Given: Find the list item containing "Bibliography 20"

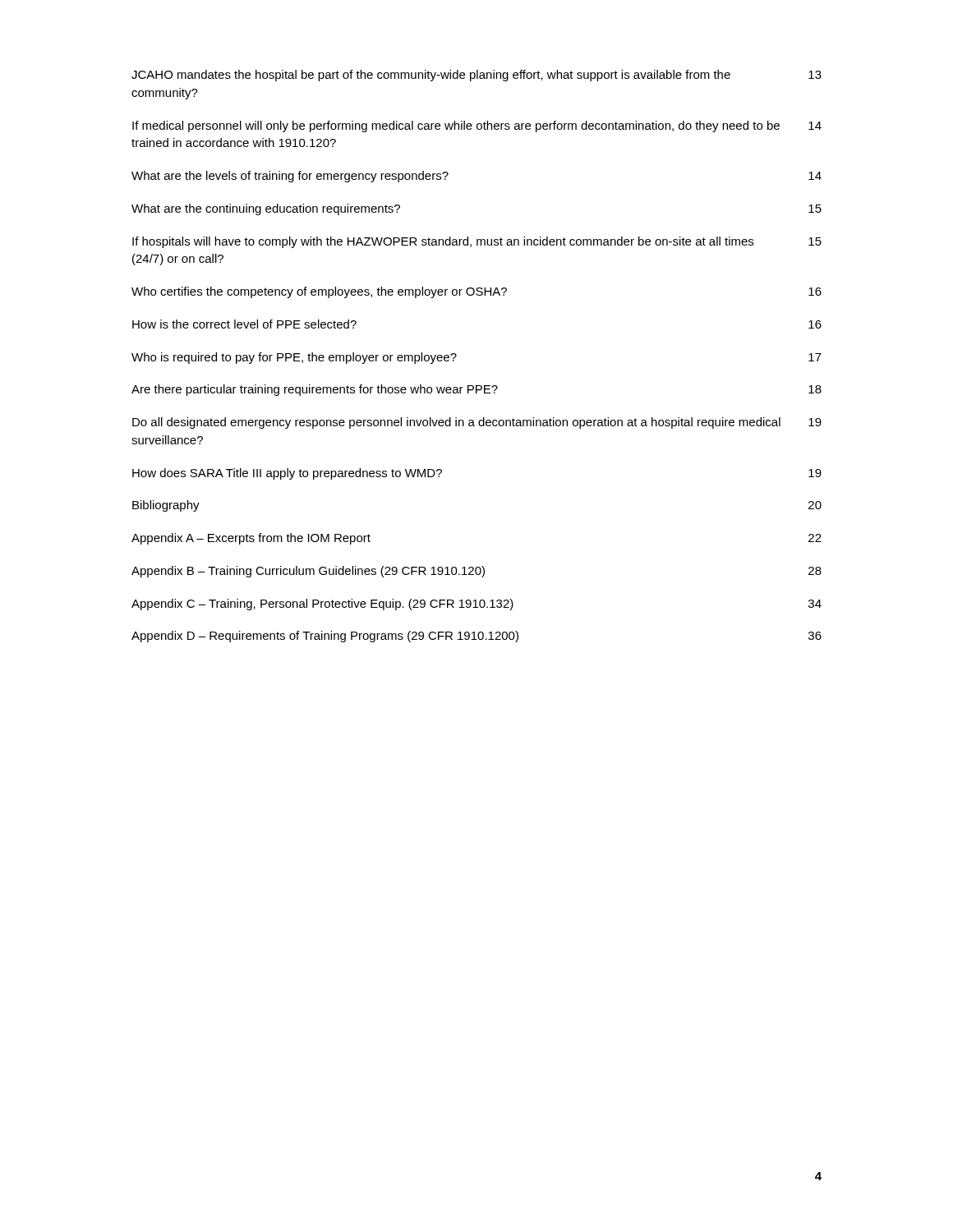Looking at the screenshot, I should click(x=163, y=506).
